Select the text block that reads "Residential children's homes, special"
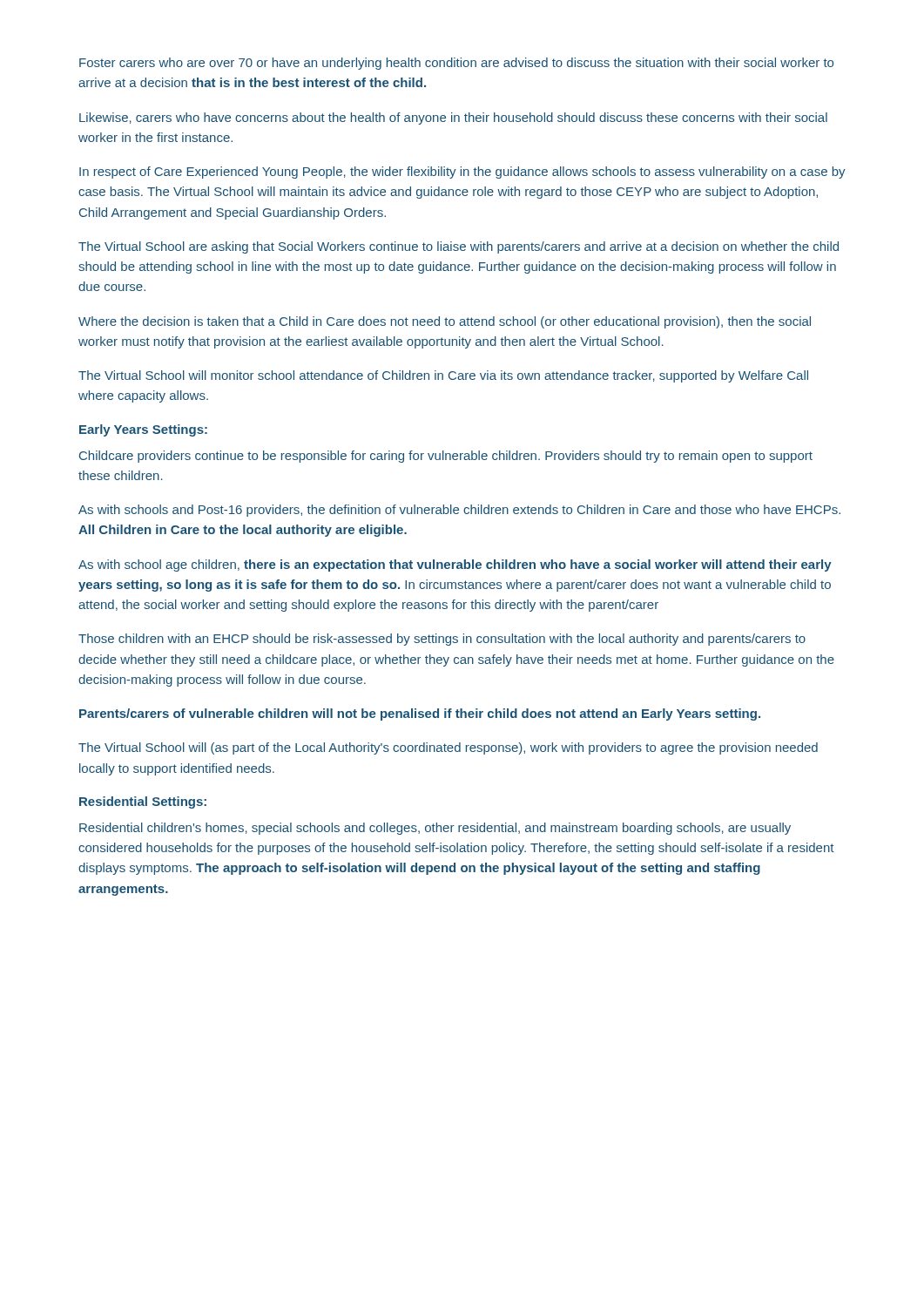Image resolution: width=924 pixels, height=1307 pixels. tap(456, 858)
